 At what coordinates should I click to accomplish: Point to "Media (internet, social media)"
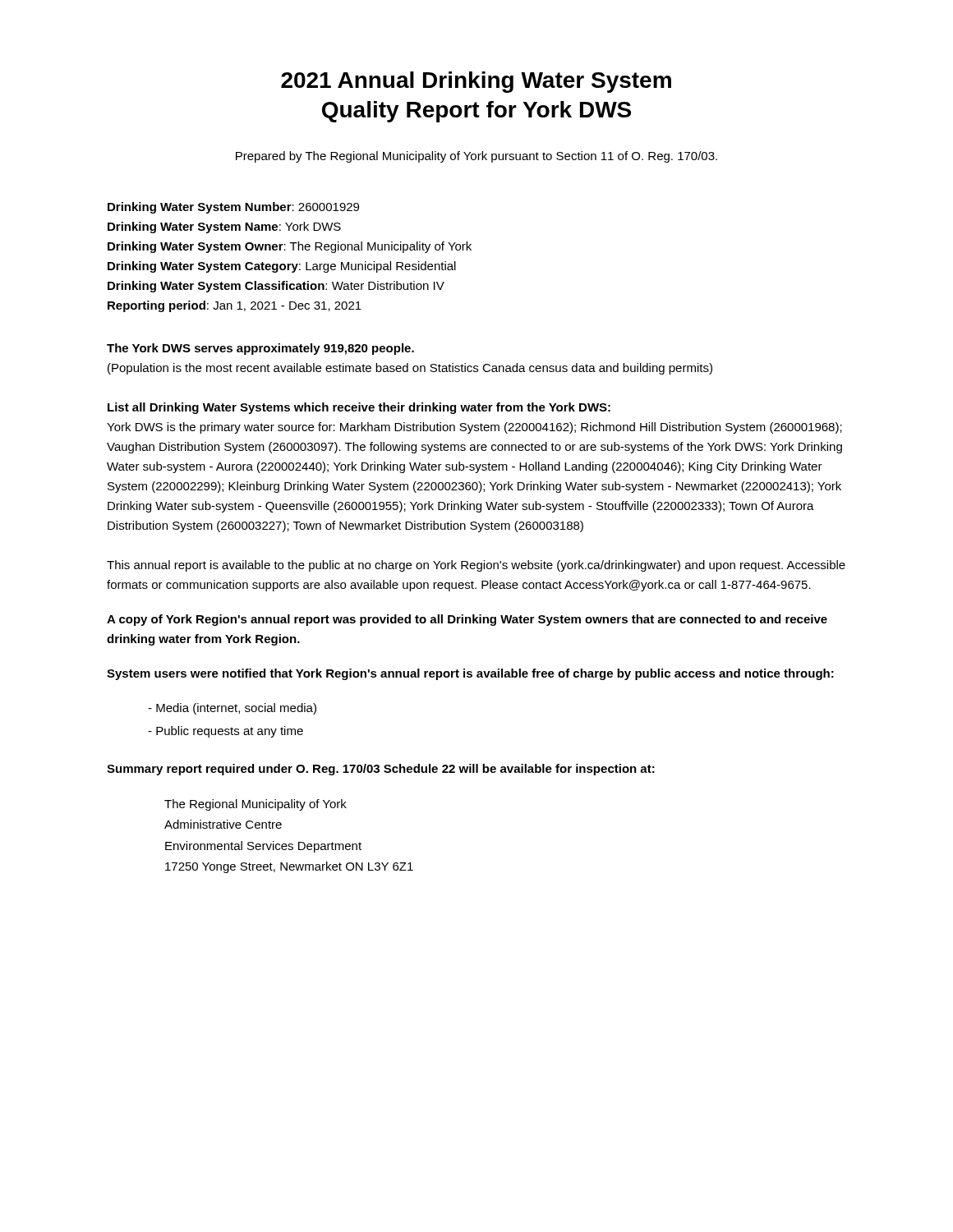tap(232, 707)
